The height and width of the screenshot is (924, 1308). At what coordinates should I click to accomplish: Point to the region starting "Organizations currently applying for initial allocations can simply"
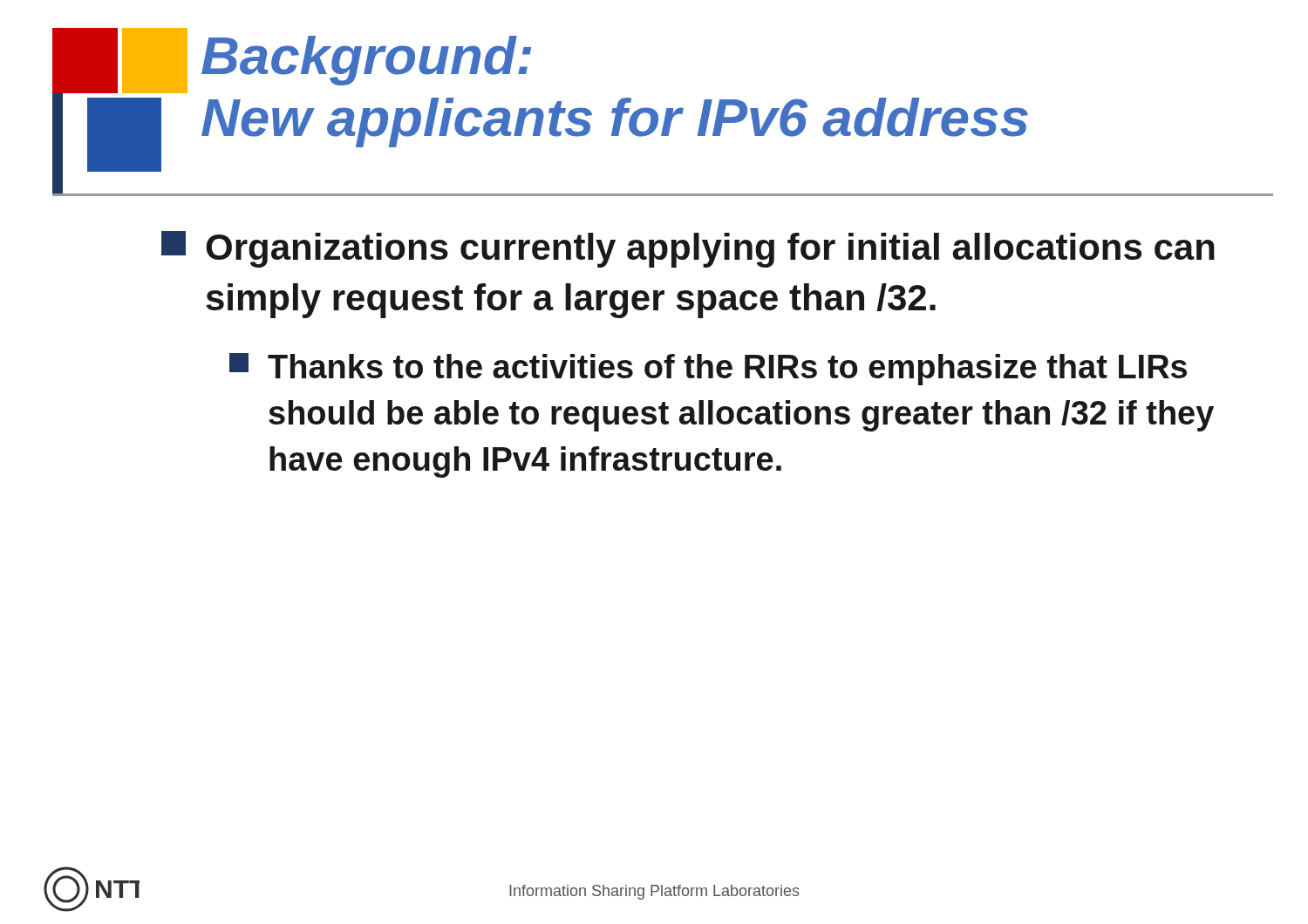[708, 273]
